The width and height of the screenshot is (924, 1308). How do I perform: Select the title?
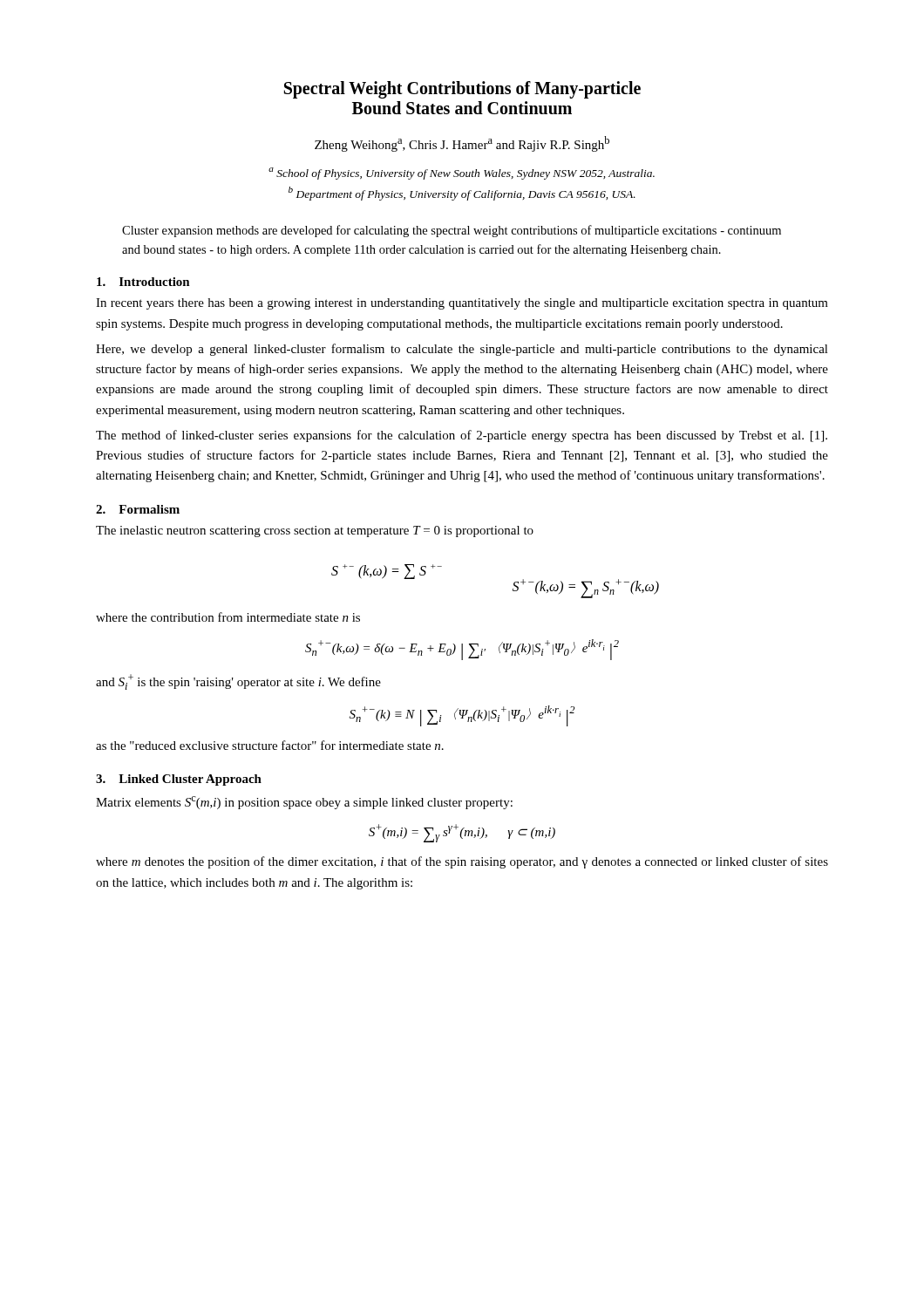coord(462,98)
